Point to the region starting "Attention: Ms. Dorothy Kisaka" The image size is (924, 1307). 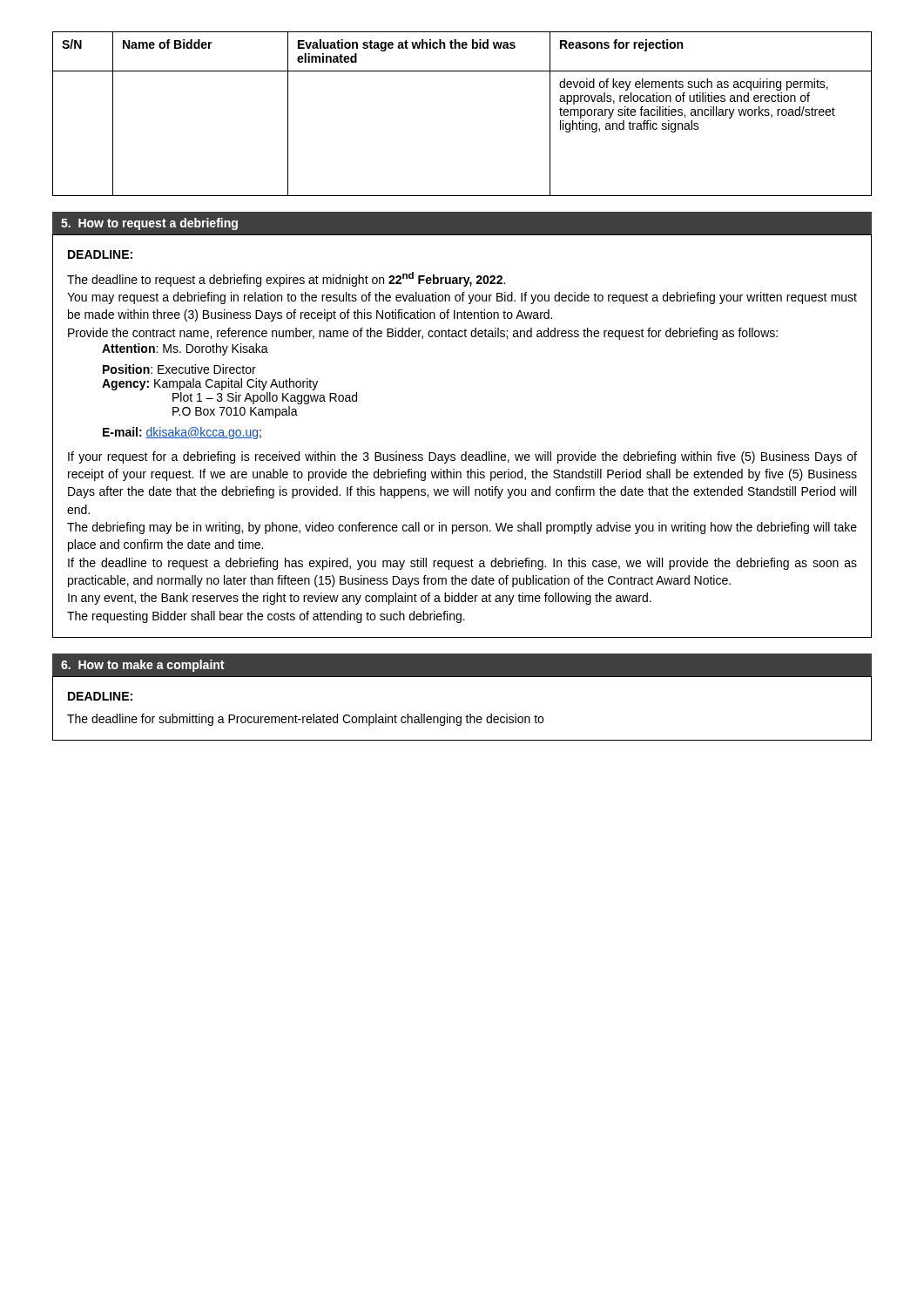point(185,348)
